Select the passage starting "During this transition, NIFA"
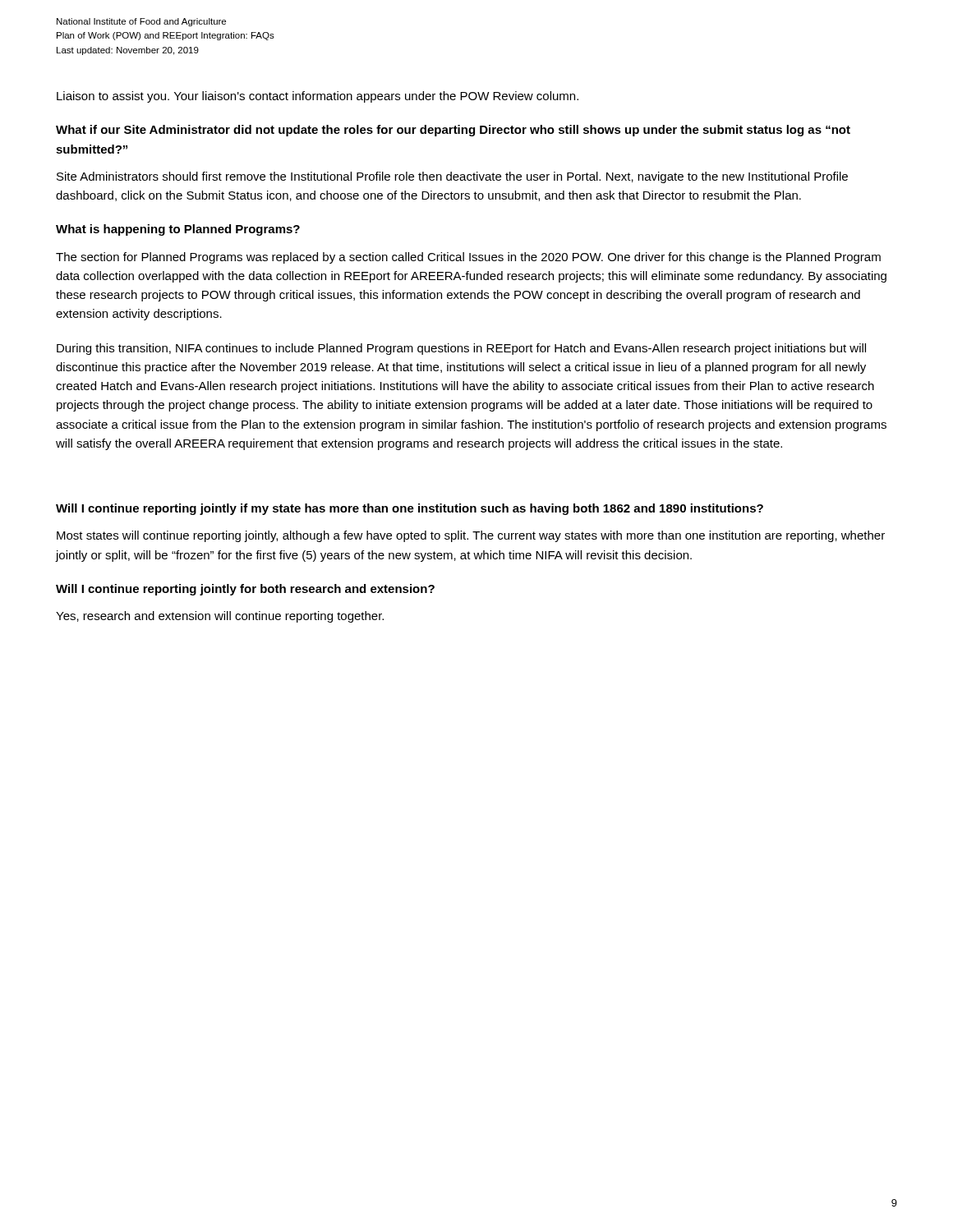This screenshot has width=953, height=1232. (471, 395)
